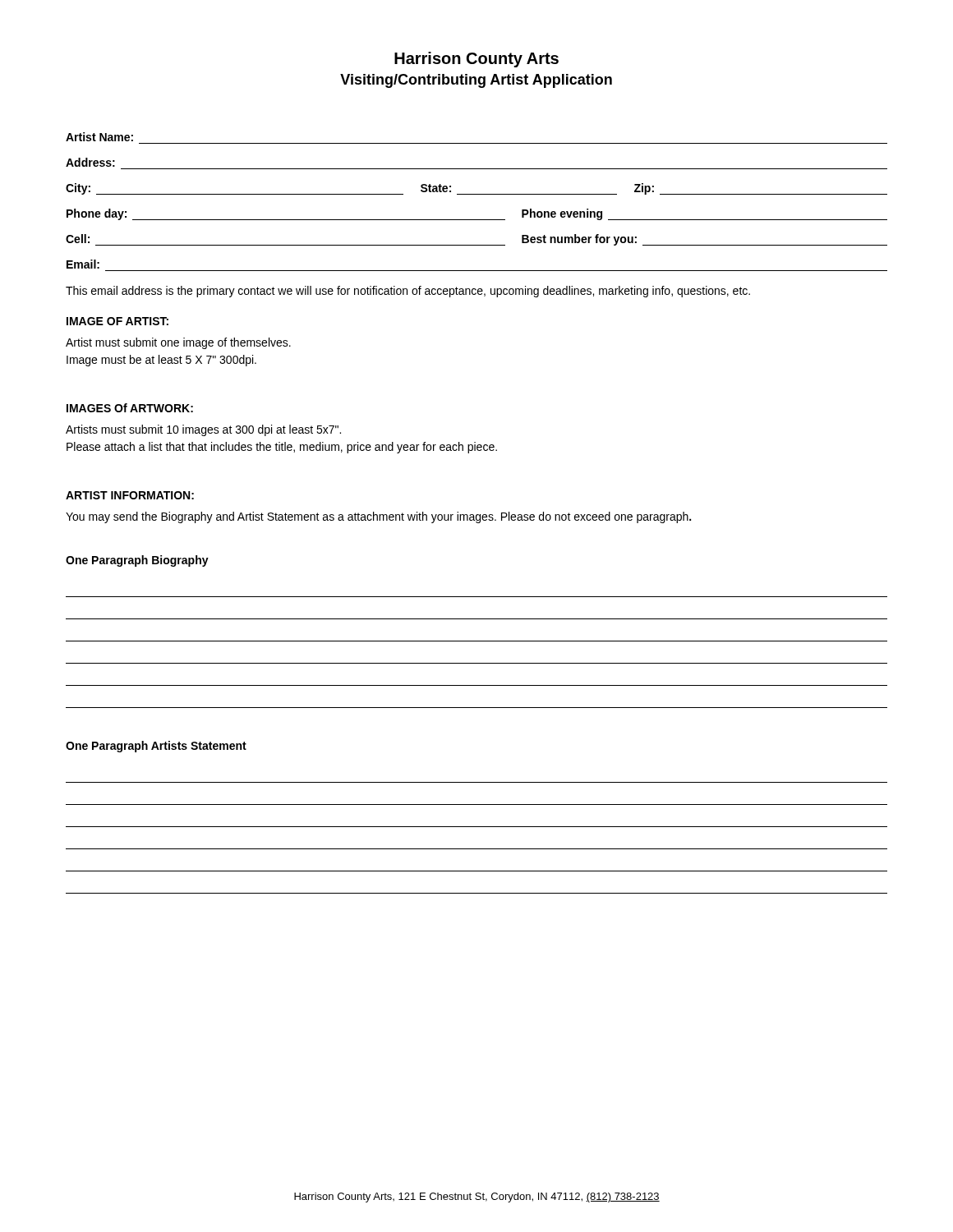Locate the block of text that opens with "Artist must submit one image of themselves. Image"
Viewport: 953px width, 1232px height.
tap(179, 351)
